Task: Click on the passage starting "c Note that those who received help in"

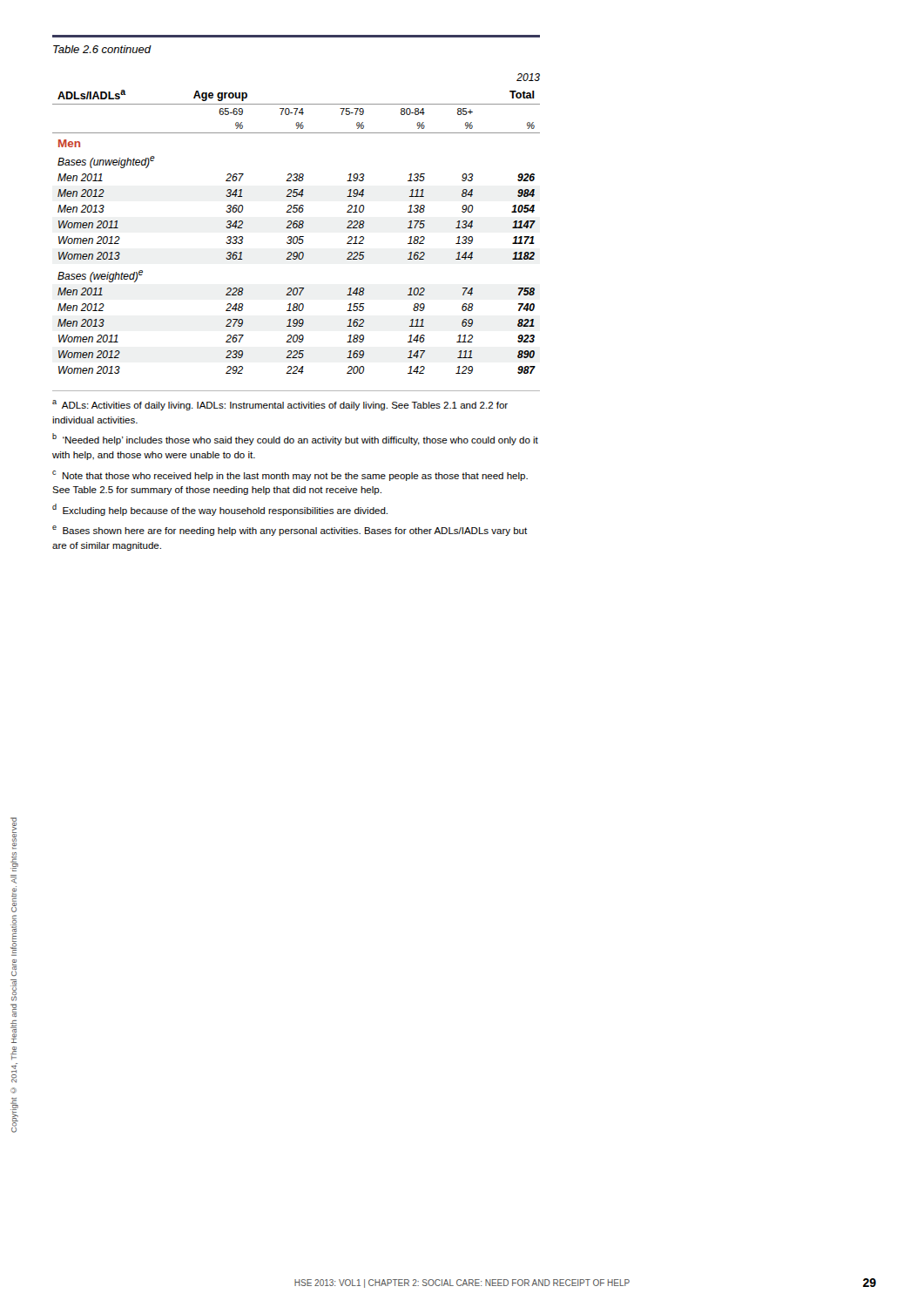Action: [290, 481]
